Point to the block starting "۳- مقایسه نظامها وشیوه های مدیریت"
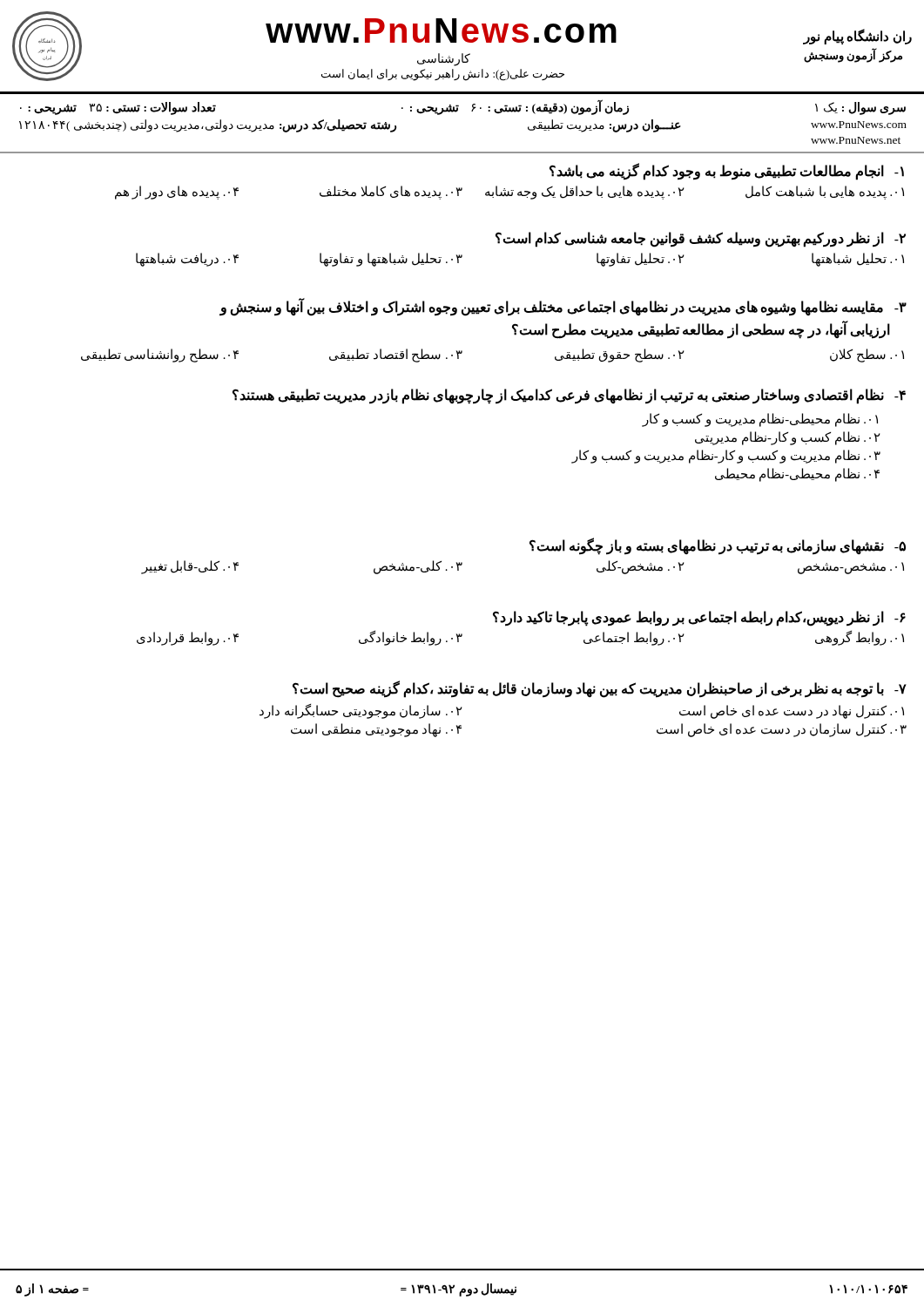Image resolution: width=924 pixels, height=1307 pixels. (x=563, y=307)
